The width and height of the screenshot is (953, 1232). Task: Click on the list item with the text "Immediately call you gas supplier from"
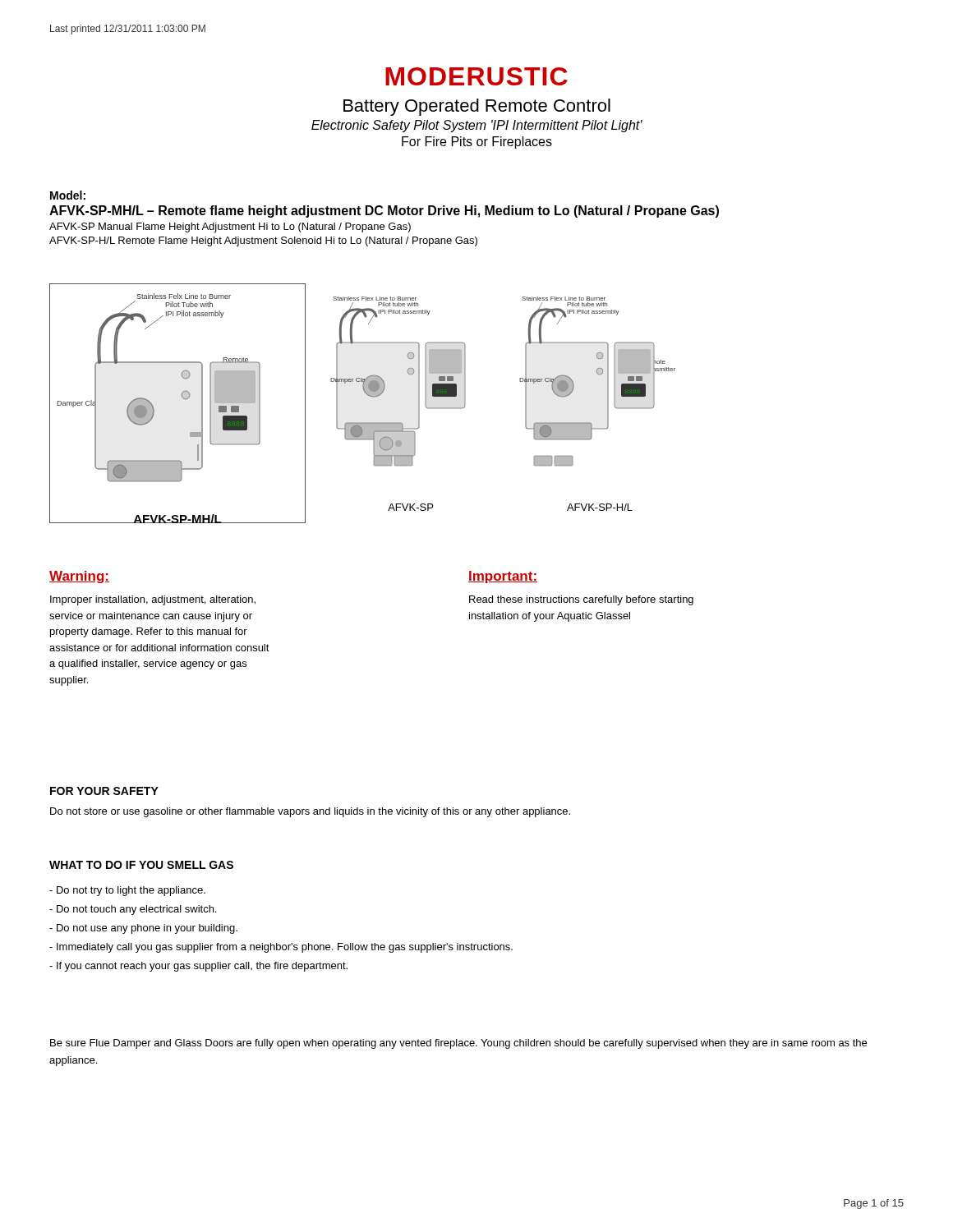(x=281, y=947)
